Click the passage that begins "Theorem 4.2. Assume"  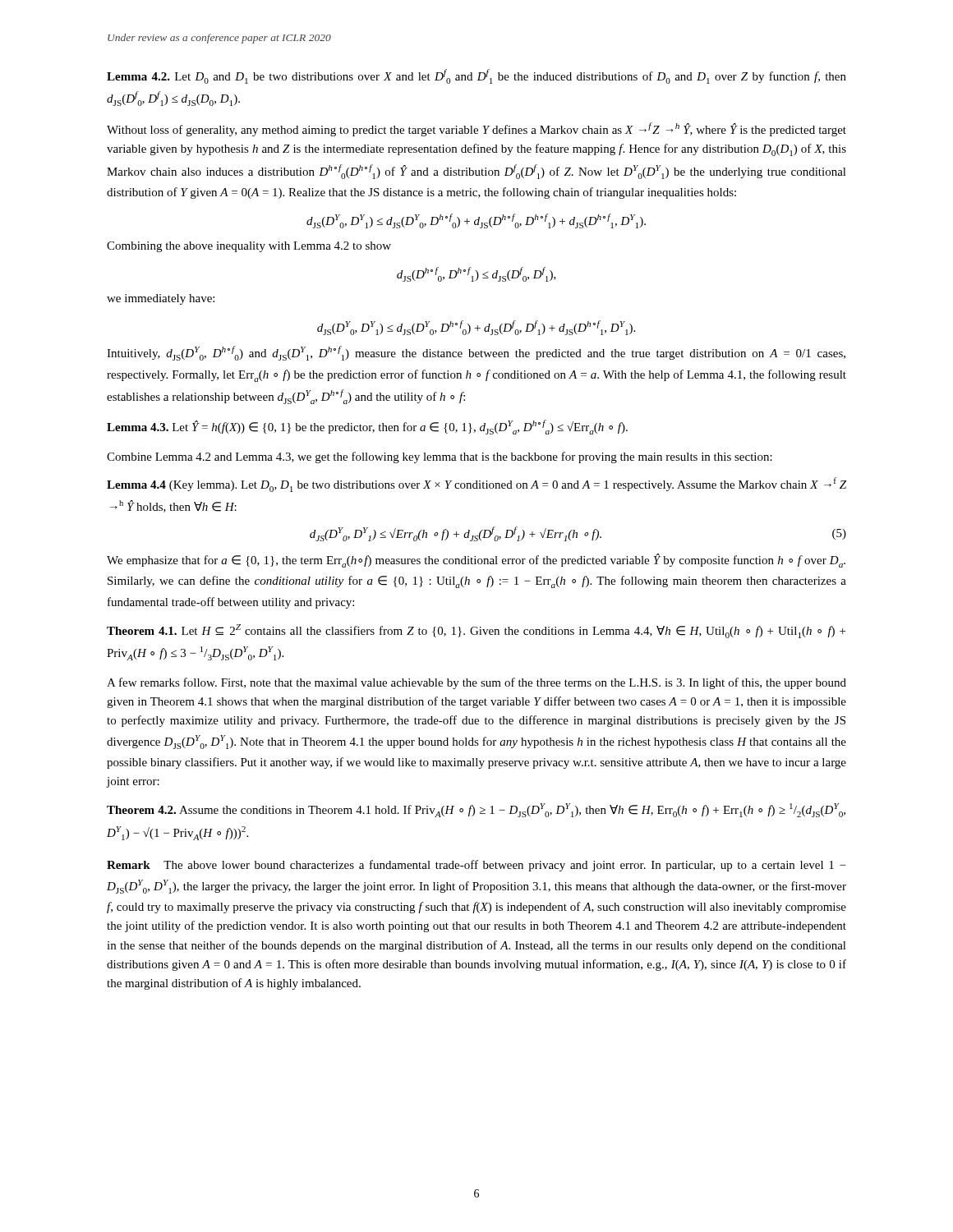pos(476,822)
